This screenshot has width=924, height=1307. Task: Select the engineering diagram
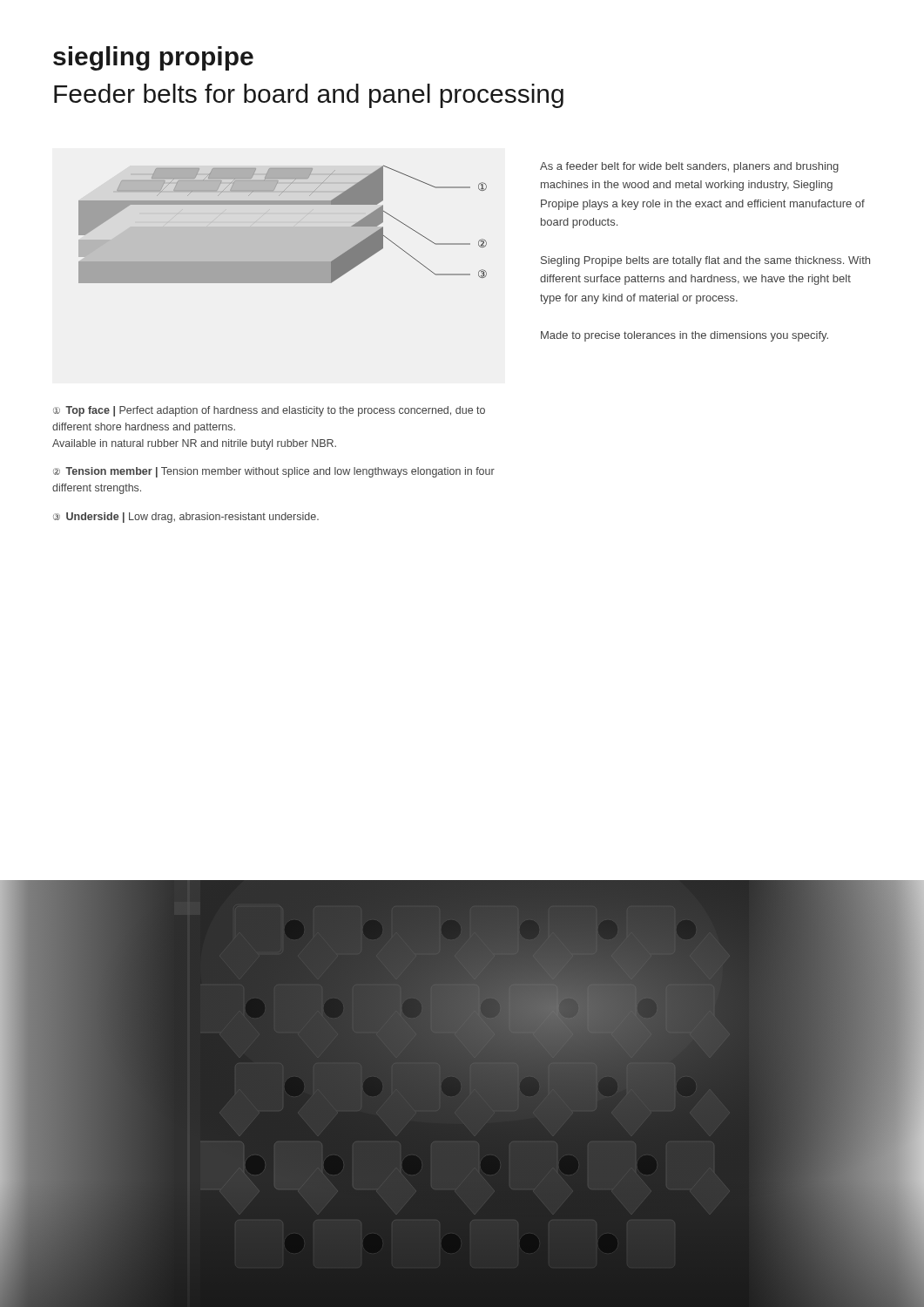(x=279, y=266)
